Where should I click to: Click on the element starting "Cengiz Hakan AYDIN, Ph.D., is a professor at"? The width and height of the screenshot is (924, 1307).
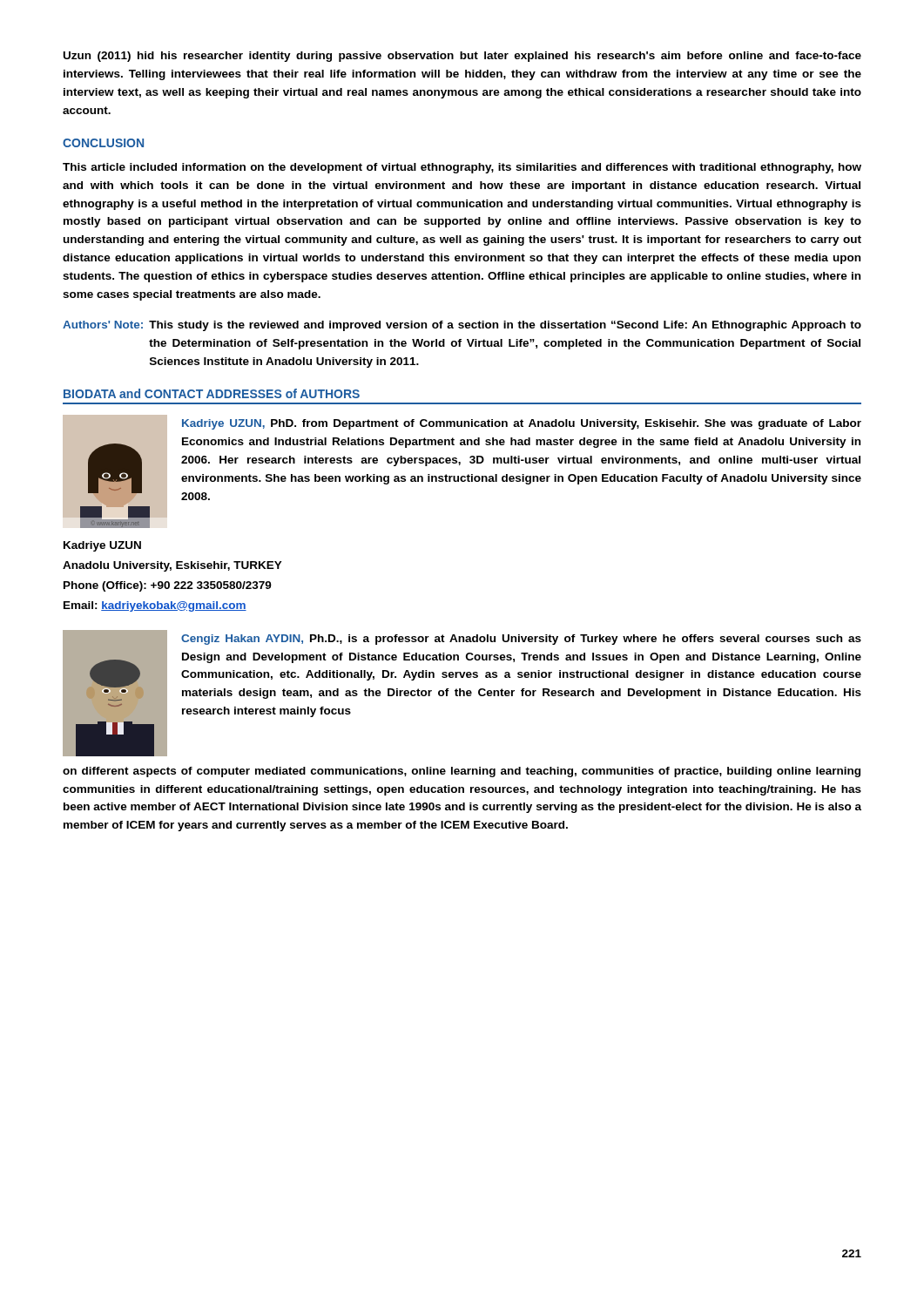click(521, 674)
